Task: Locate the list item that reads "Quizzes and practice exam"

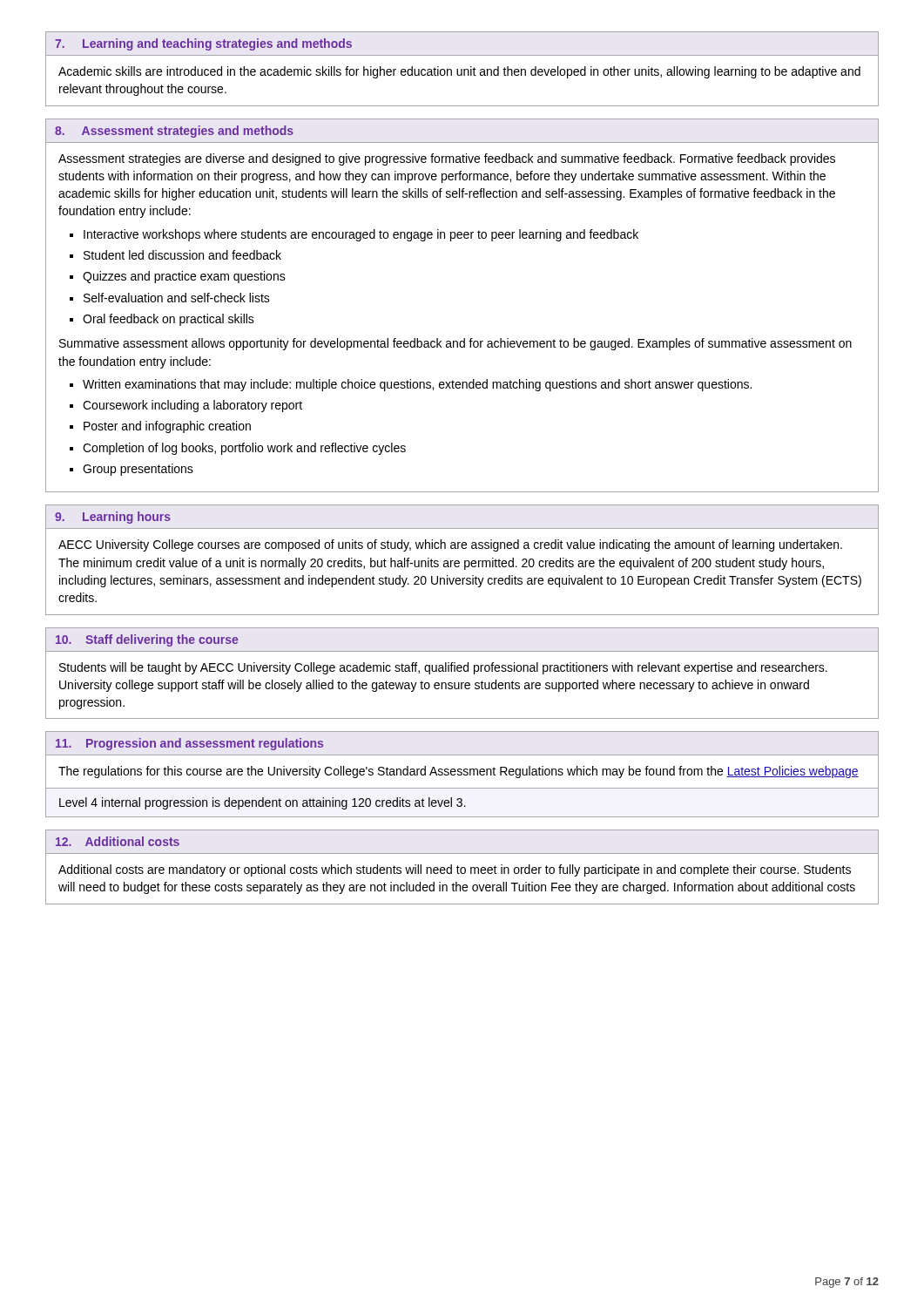Action: [x=184, y=276]
